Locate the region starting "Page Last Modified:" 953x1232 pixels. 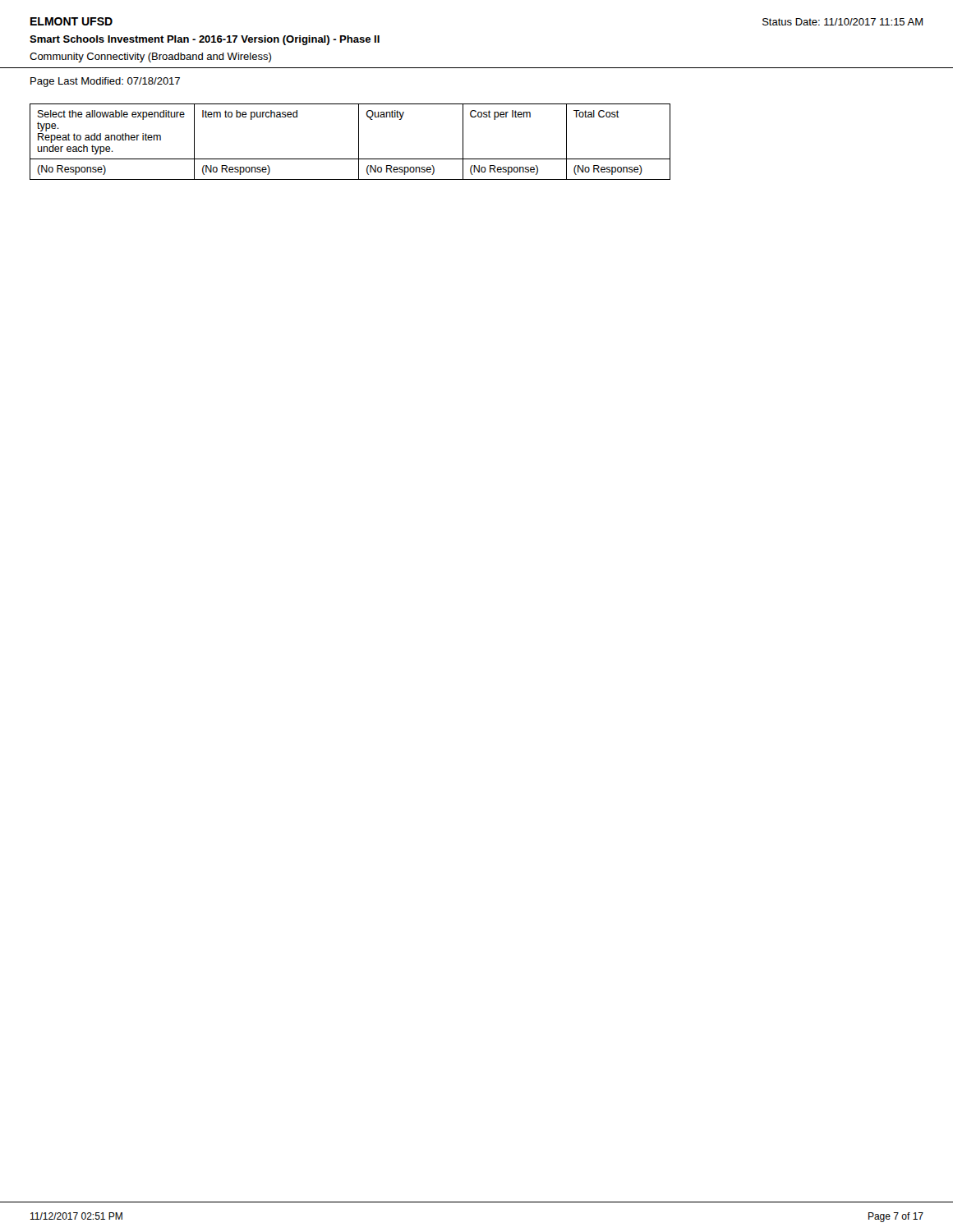pyautogui.click(x=105, y=81)
